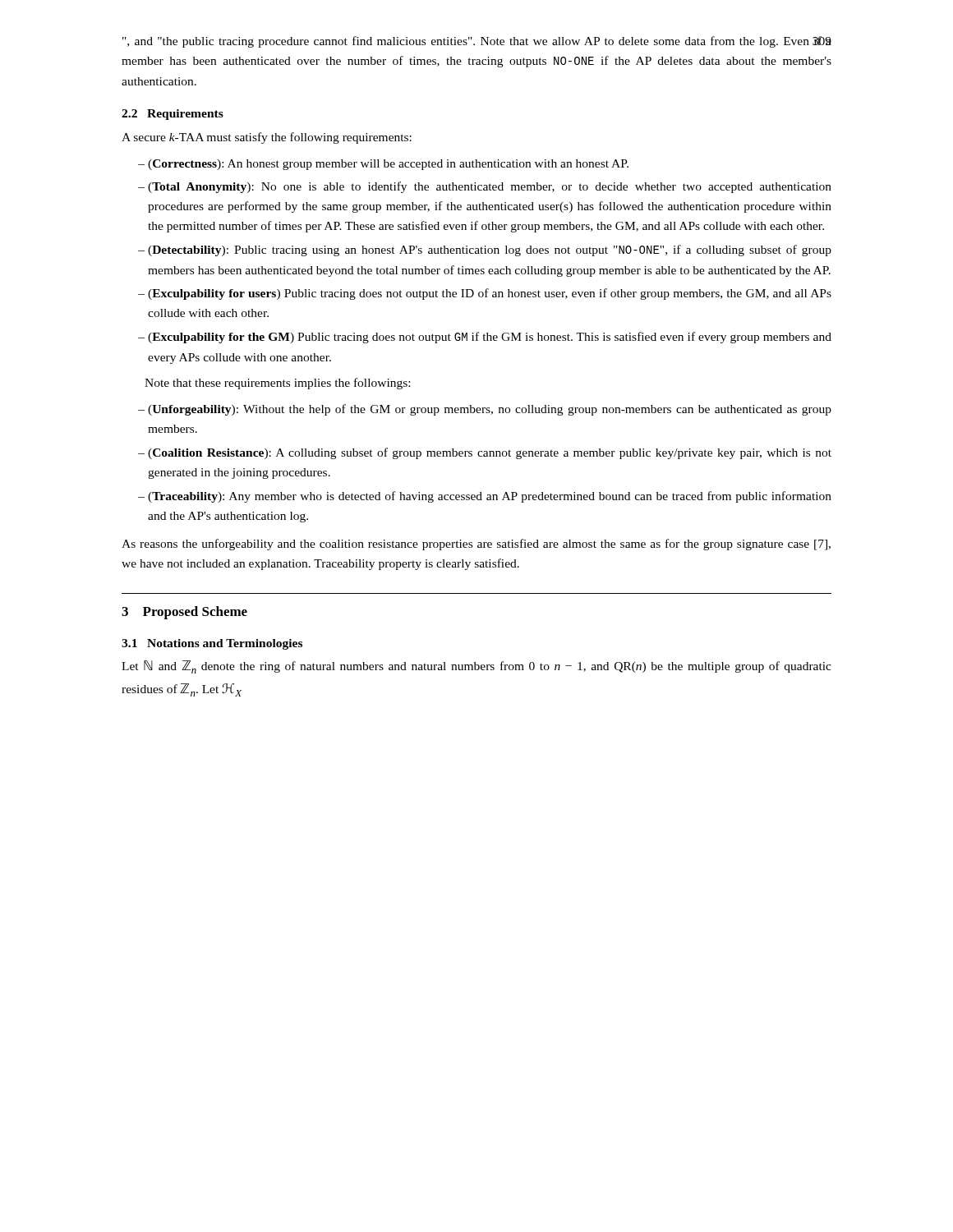953x1232 pixels.
Task: Find the block on this page that starts "– (Detectability): Public tracing using"
Action: pos(476,260)
